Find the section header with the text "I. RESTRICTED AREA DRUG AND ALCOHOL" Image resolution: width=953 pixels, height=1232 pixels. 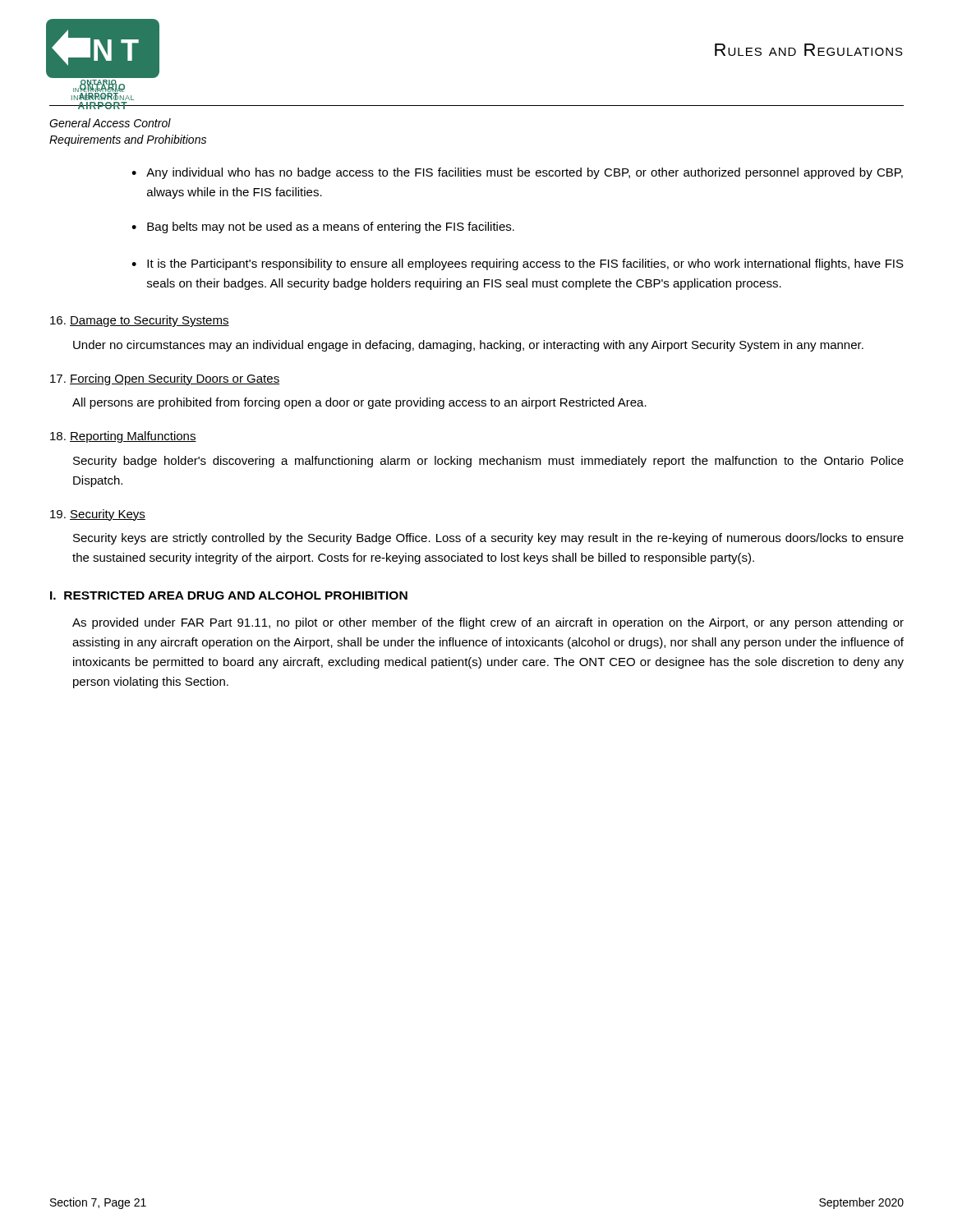pyautogui.click(x=229, y=595)
